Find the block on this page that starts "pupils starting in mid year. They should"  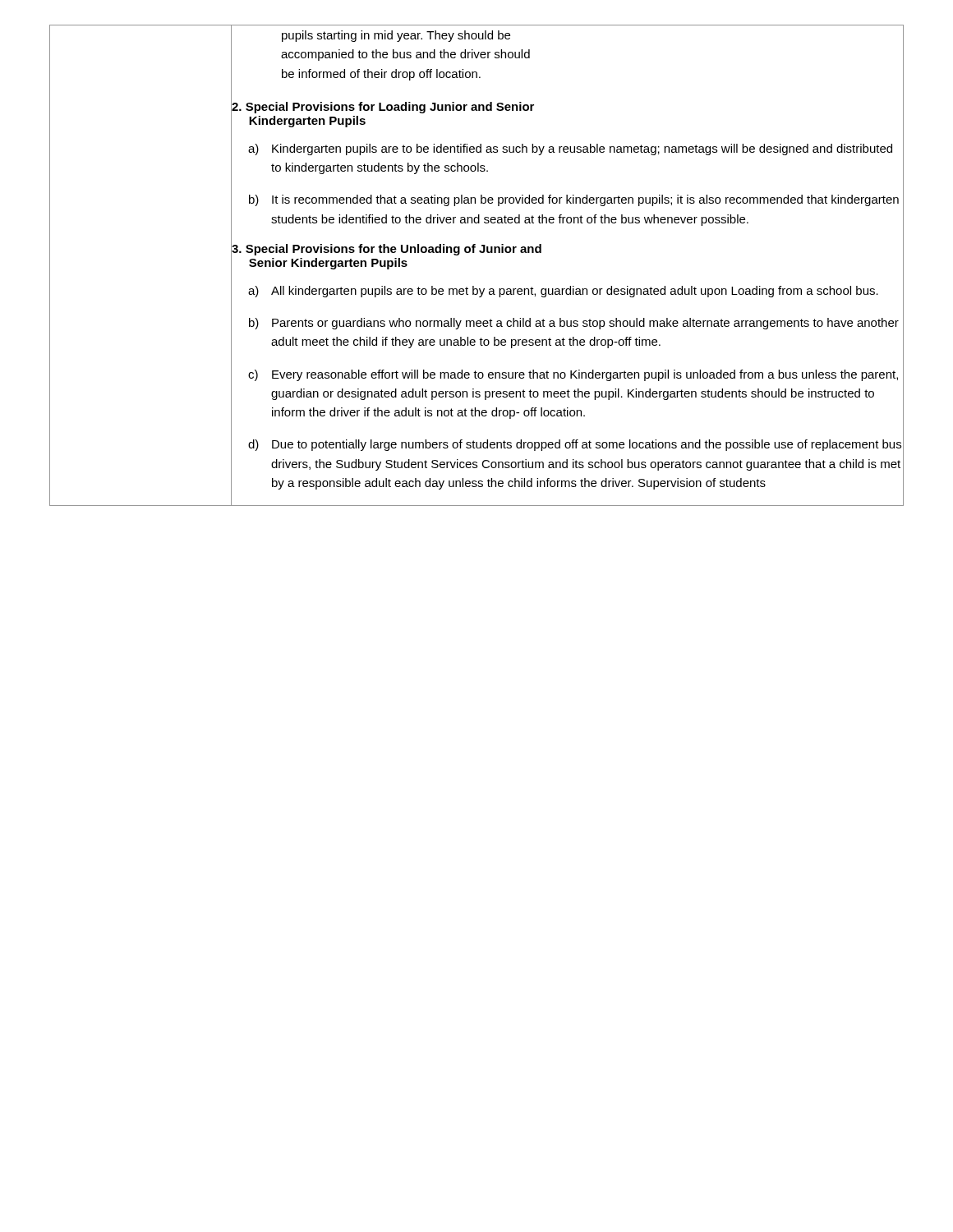(406, 54)
